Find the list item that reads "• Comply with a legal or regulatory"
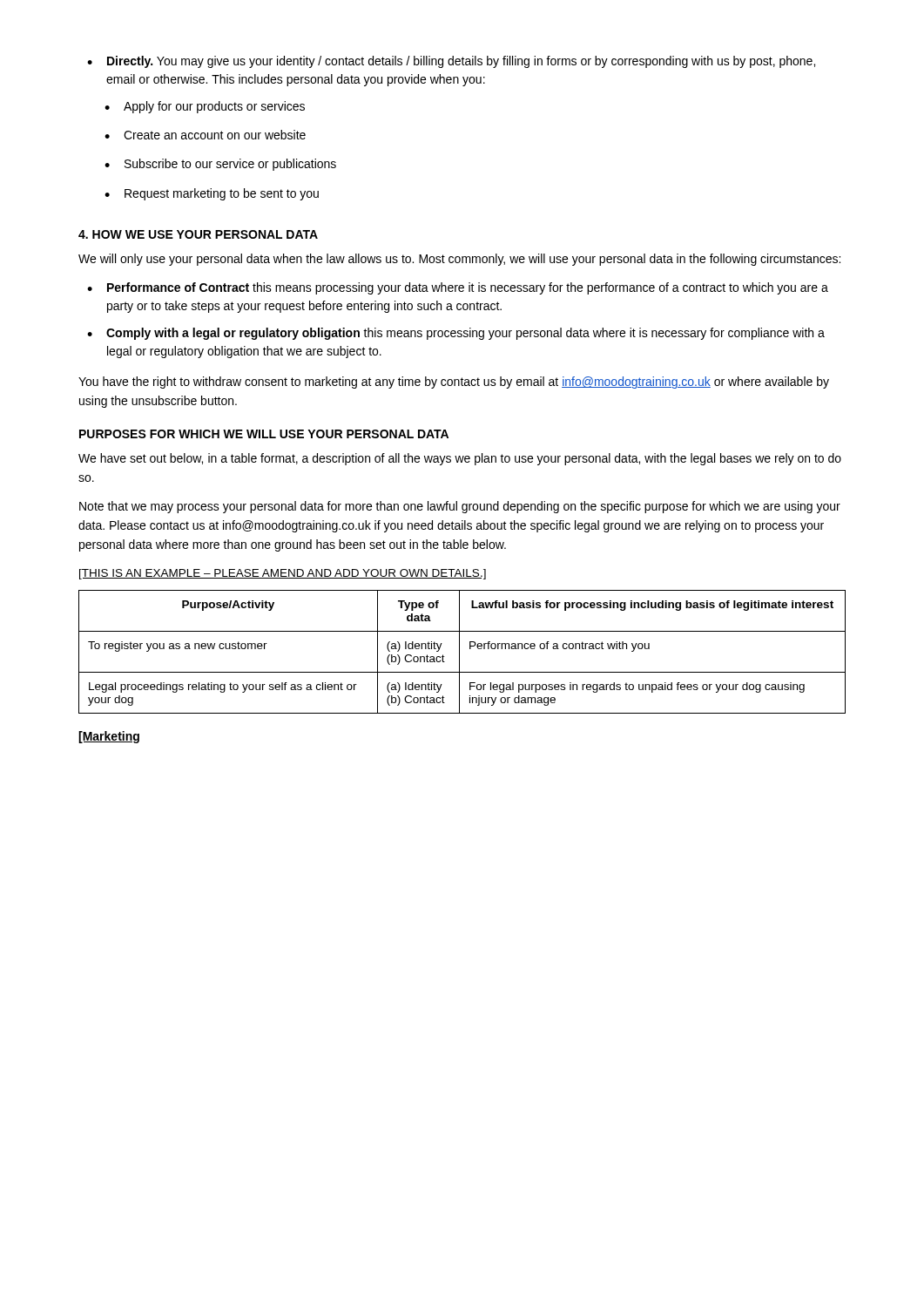This screenshot has height=1307, width=924. [466, 343]
